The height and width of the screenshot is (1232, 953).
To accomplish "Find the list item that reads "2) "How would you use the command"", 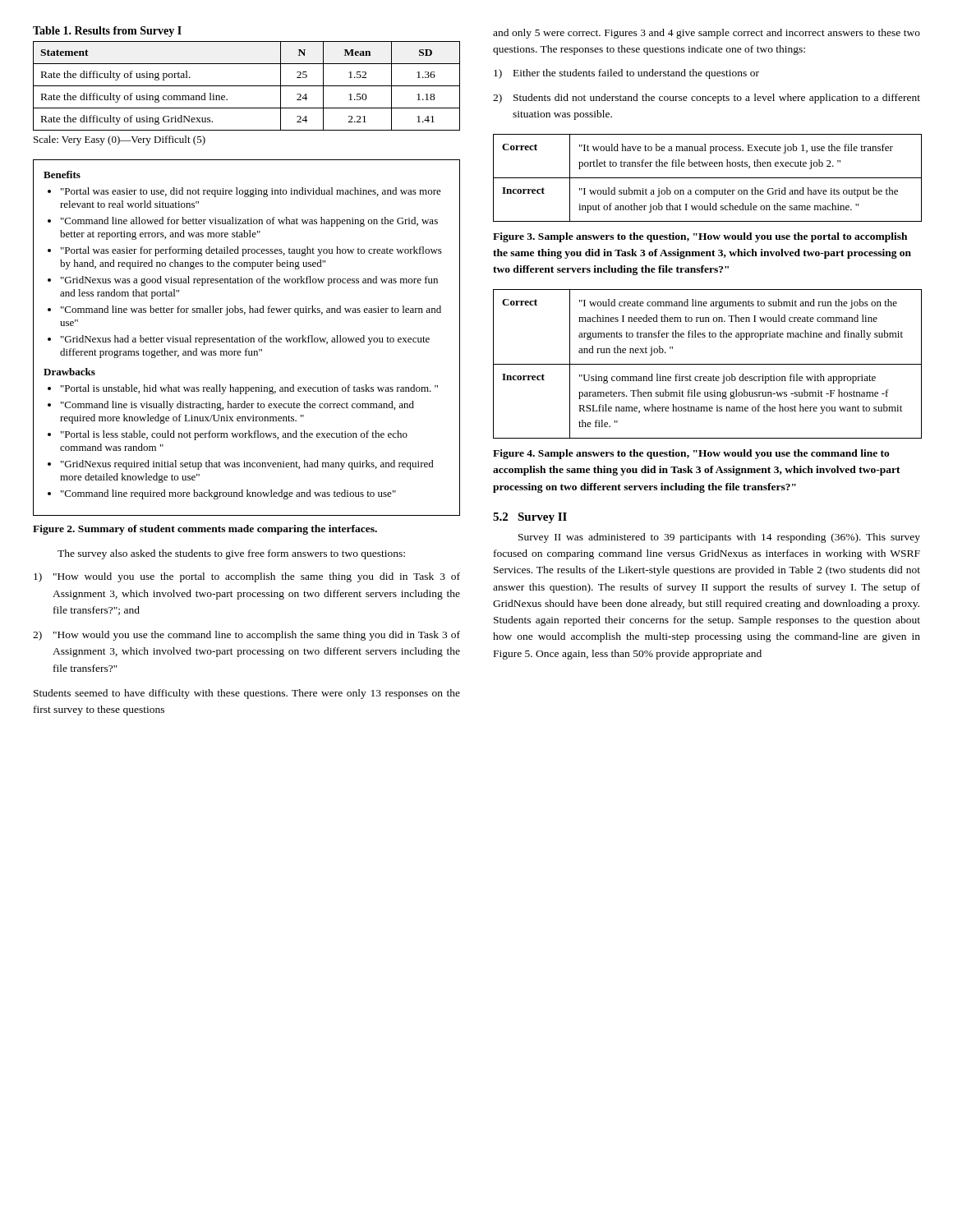I will (x=246, y=652).
